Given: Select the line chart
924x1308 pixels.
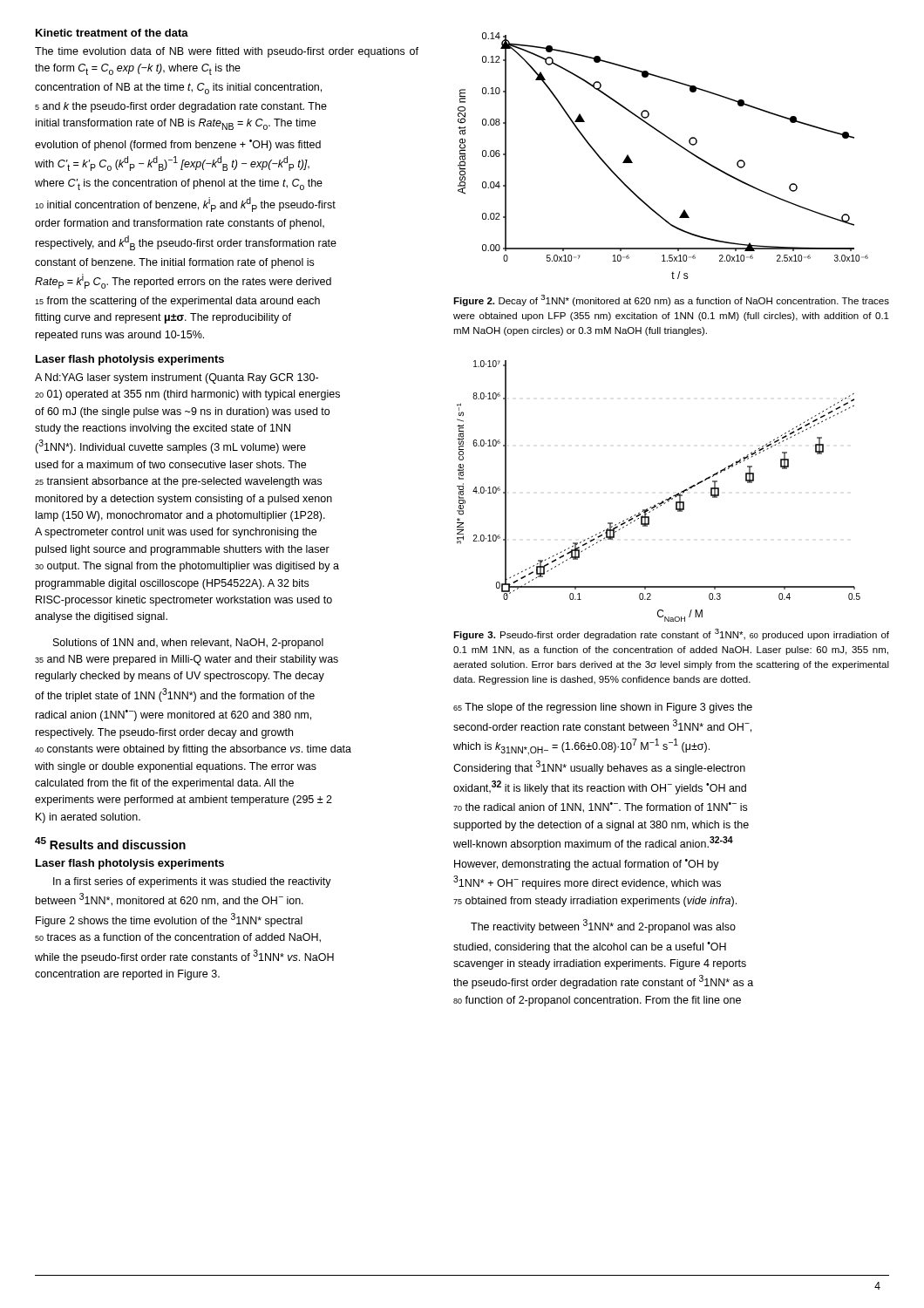Looking at the screenshot, I should [671, 157].
